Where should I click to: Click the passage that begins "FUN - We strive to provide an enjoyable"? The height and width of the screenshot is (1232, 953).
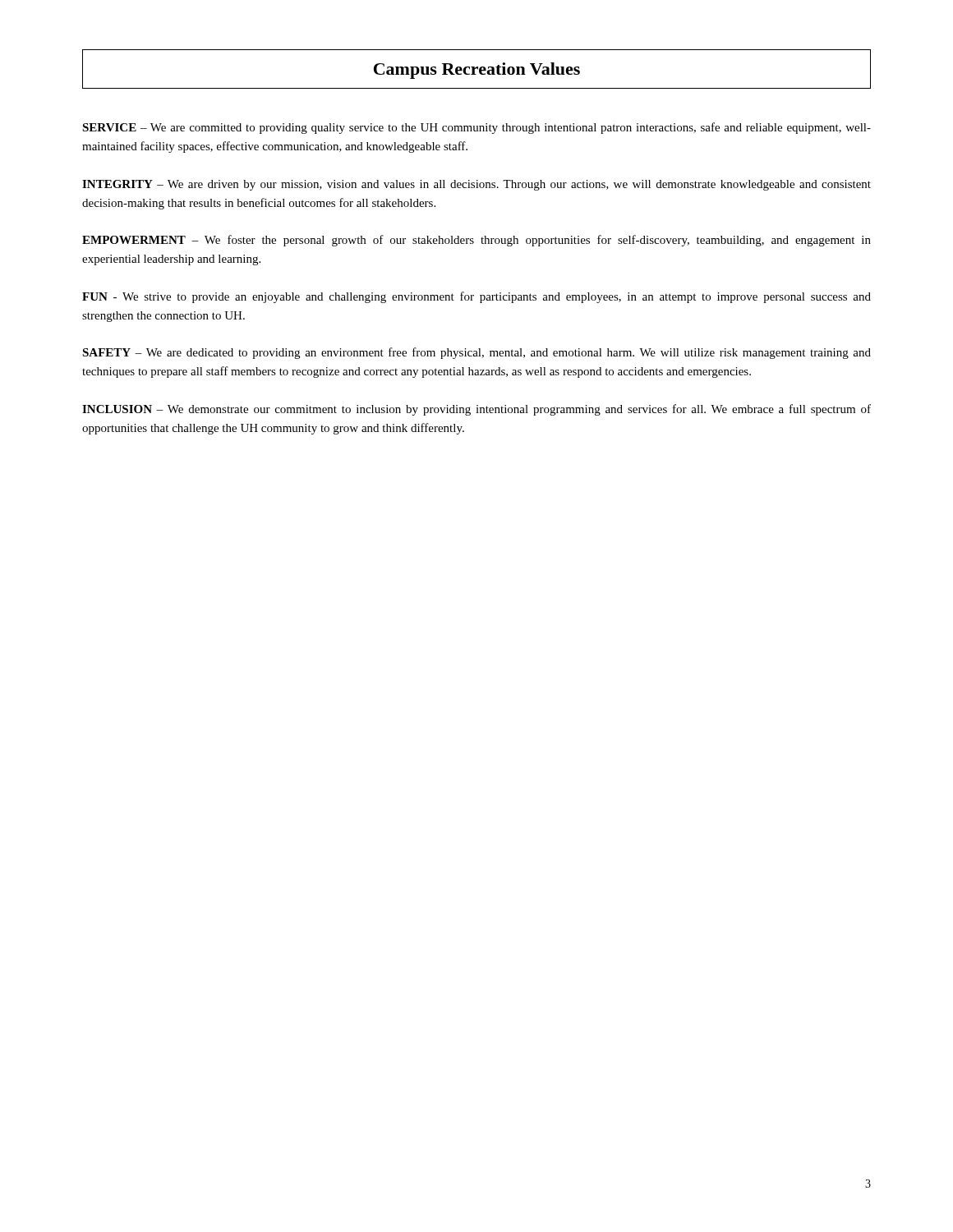click(476, 306)
